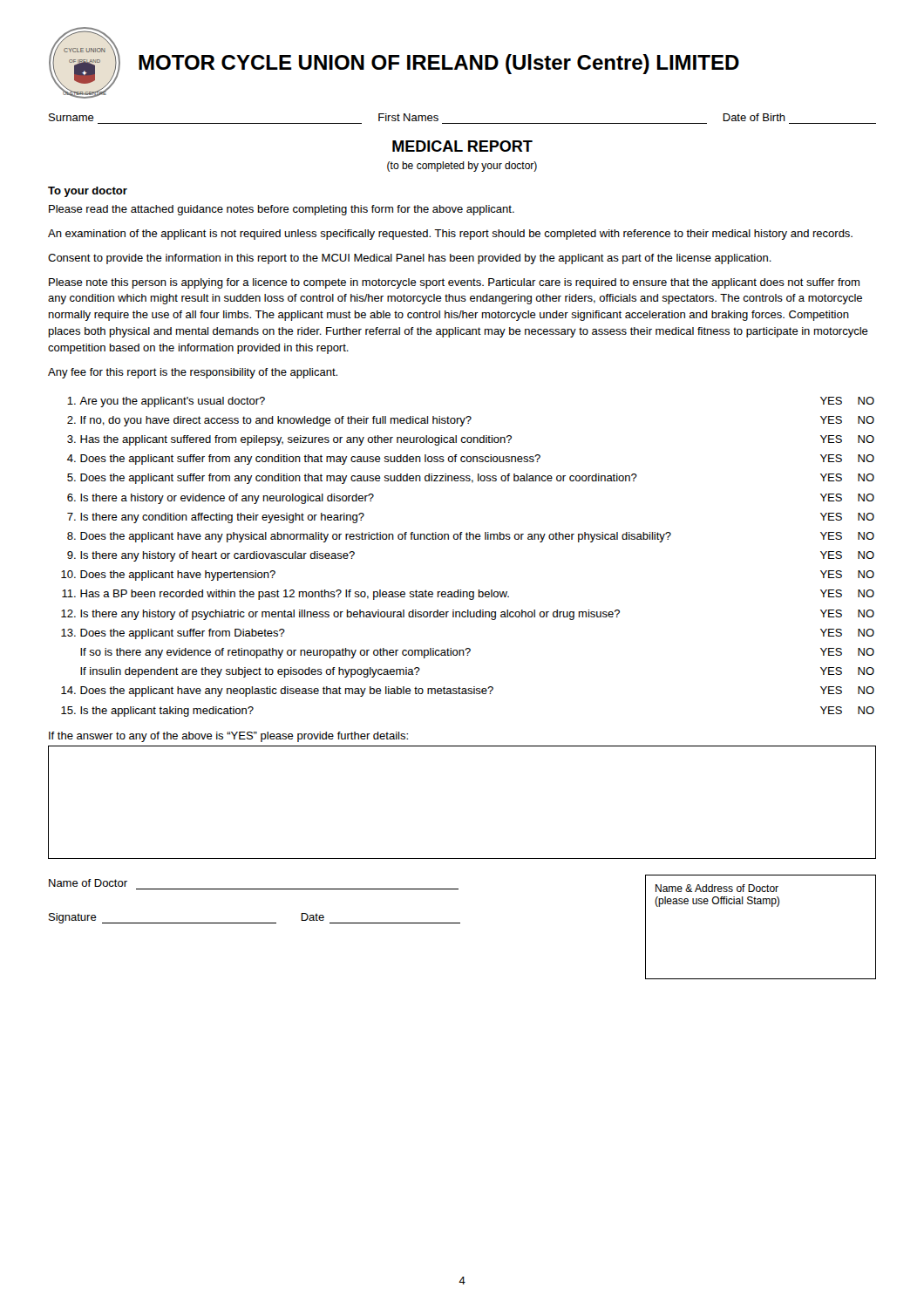Find the text starting "Name of Doctor"
Image resolution: width=924 pixels, height=1308 pixels.
click(x=253, y=882)
